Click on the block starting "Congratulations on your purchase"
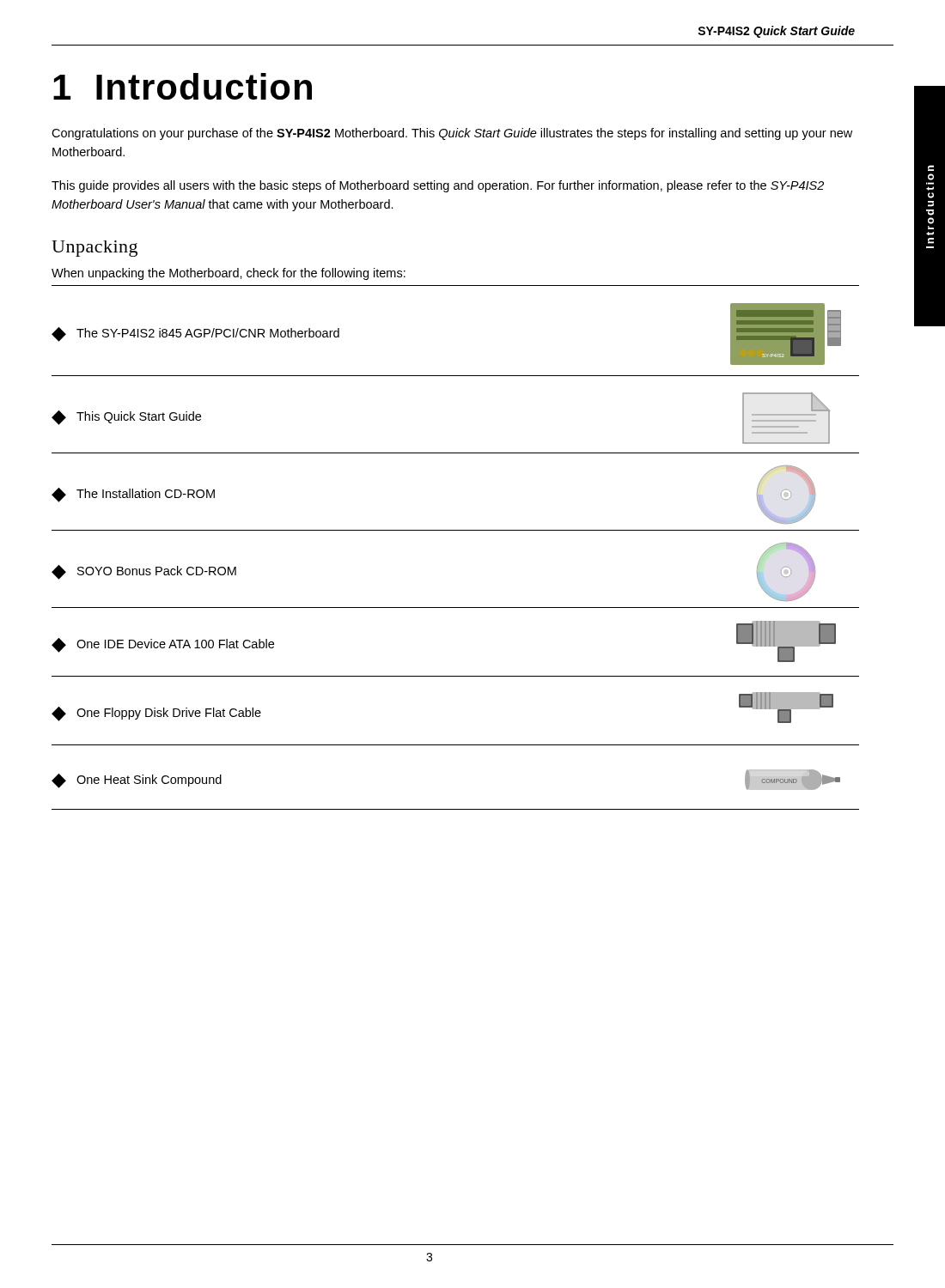945x1288 pixels. (452, 143)
